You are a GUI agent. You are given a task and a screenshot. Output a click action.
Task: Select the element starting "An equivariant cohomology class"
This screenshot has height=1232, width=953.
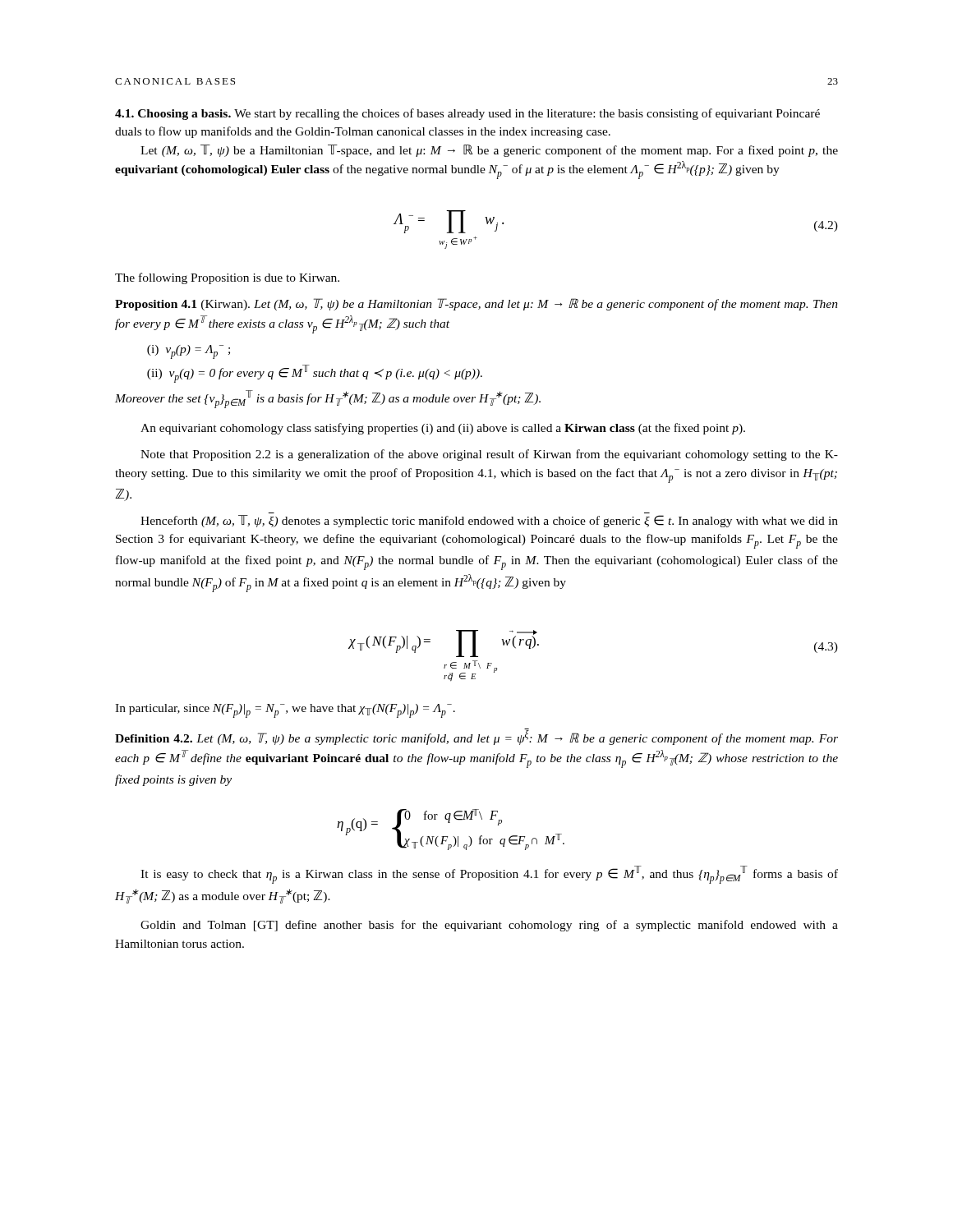click(443, 428)
